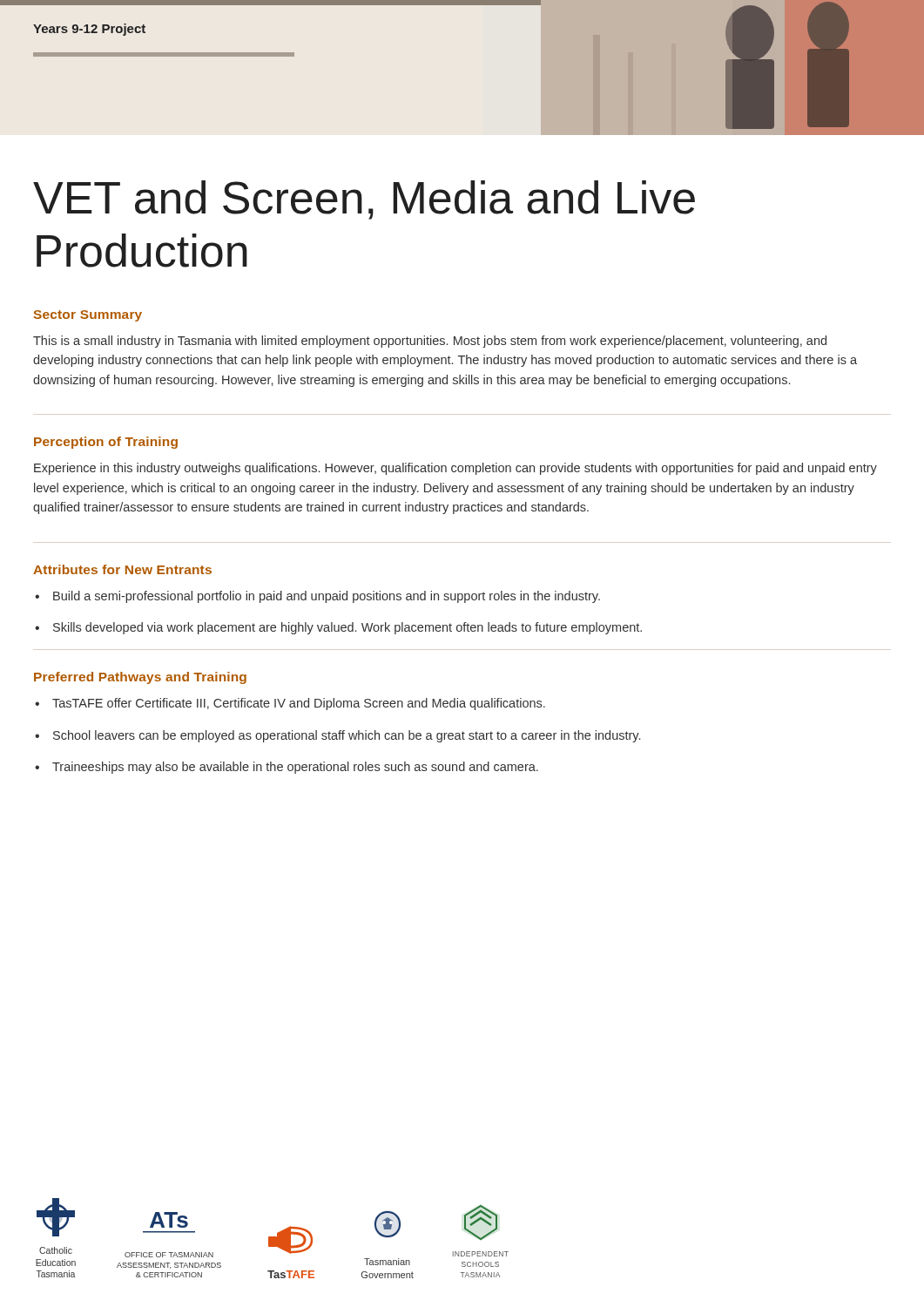Point to the text starting "Build a semi-professional portfolio in paid"
Image resolution: width=924 pixels, height=1307 pixels.
click(x=462, y=596)
